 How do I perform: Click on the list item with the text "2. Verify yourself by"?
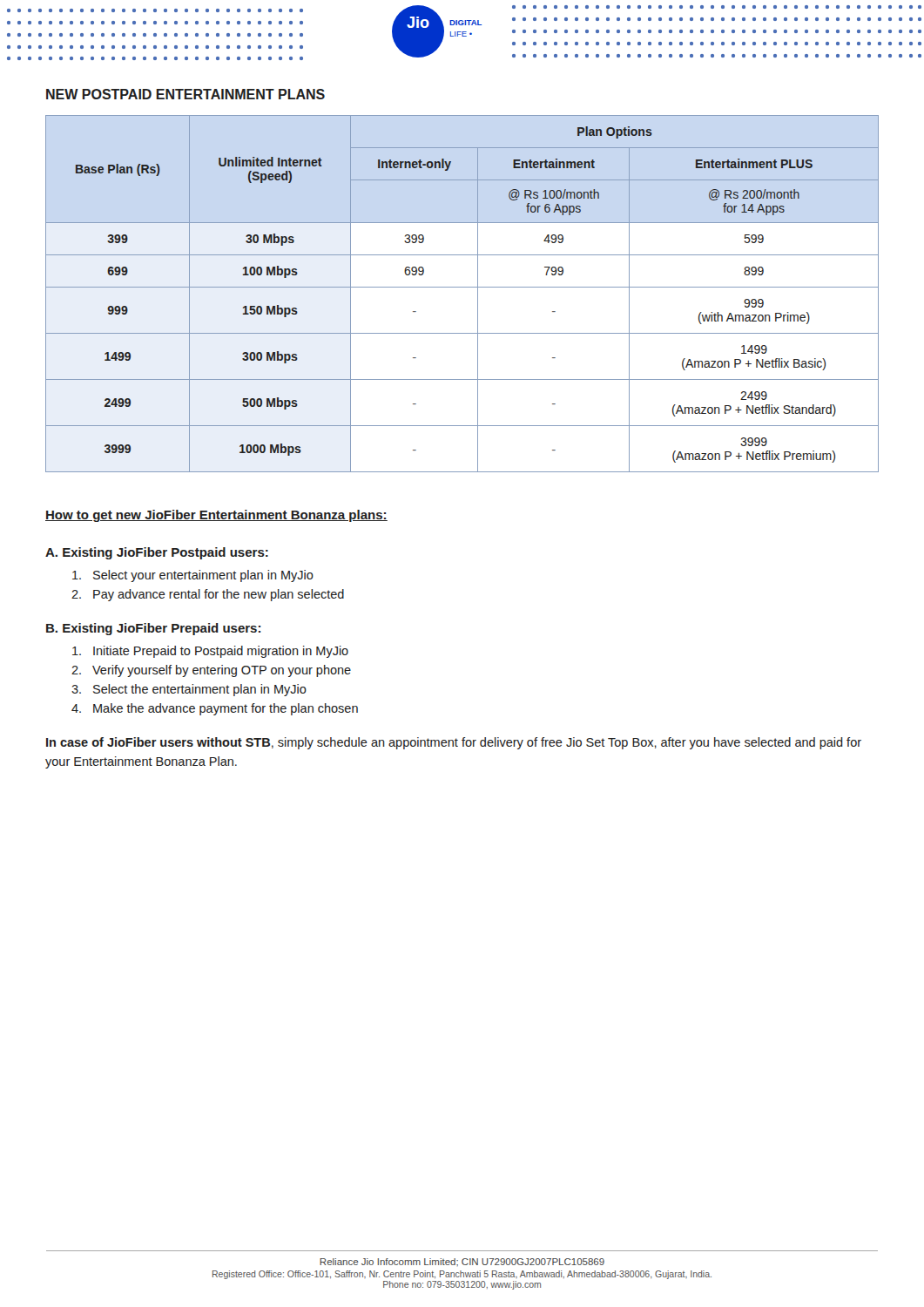click(211, 670)
